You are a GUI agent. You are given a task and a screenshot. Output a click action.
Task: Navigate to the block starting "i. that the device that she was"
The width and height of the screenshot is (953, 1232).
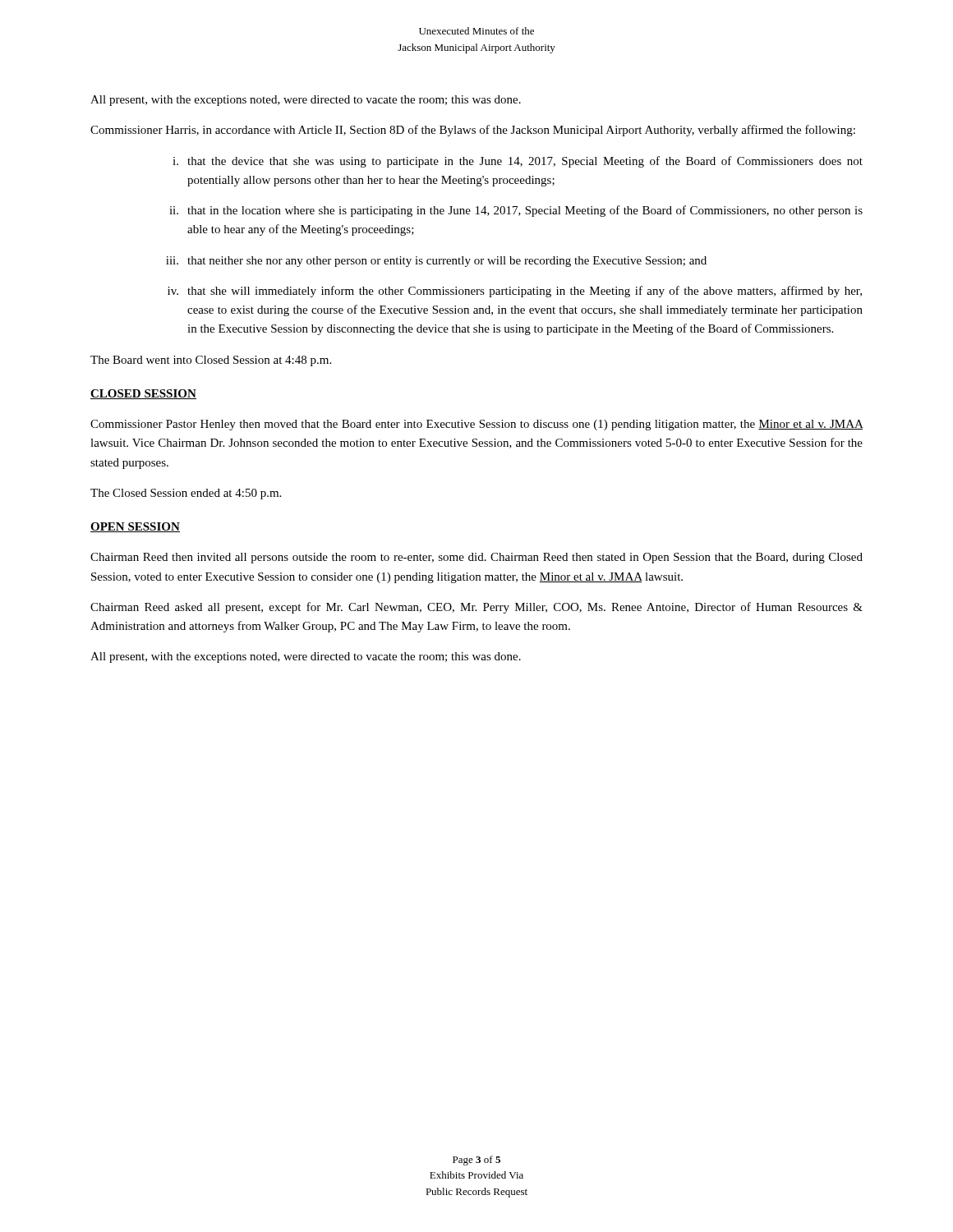501,171
